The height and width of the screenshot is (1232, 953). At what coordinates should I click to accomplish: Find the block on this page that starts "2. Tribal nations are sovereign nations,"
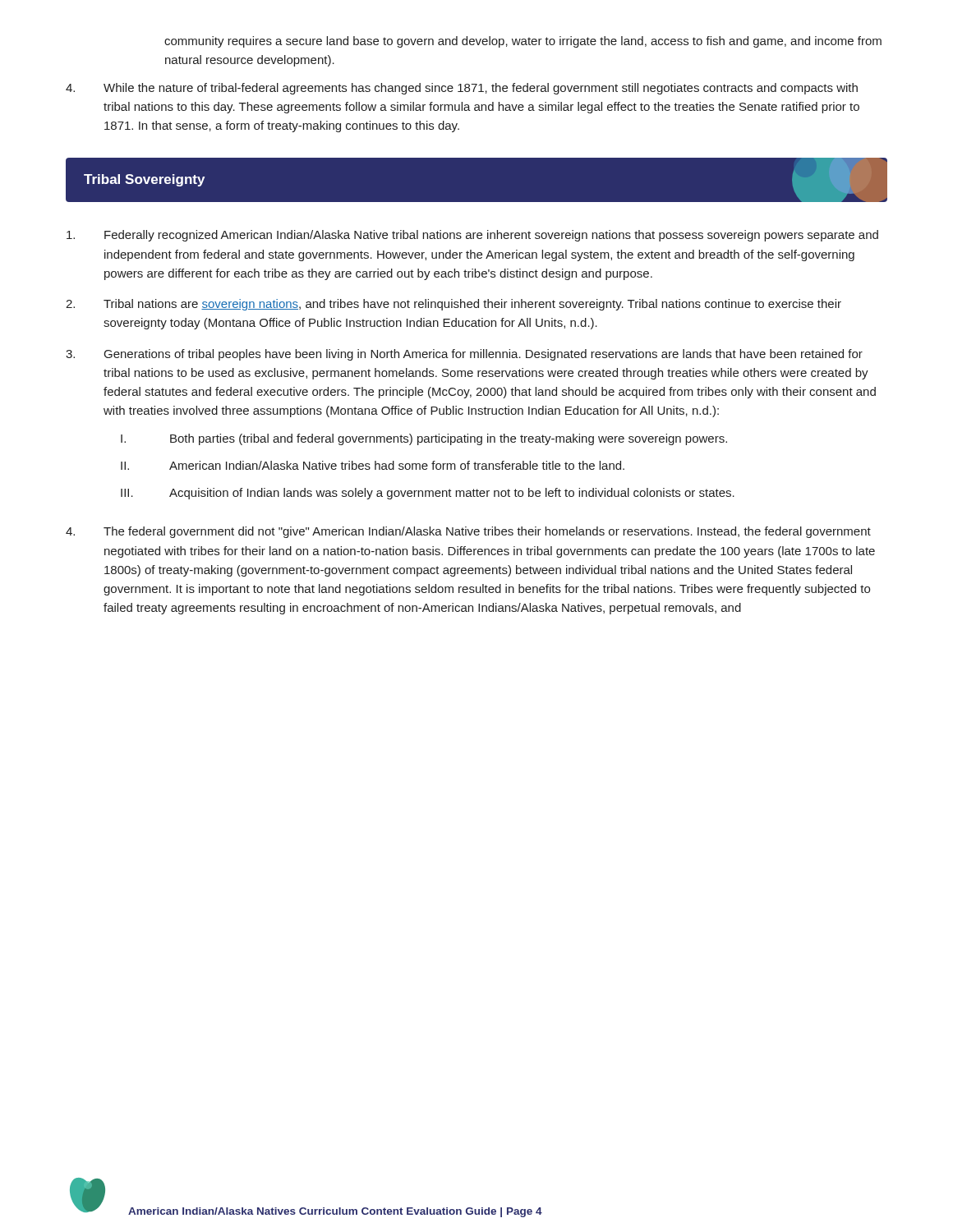coord(476,313)
